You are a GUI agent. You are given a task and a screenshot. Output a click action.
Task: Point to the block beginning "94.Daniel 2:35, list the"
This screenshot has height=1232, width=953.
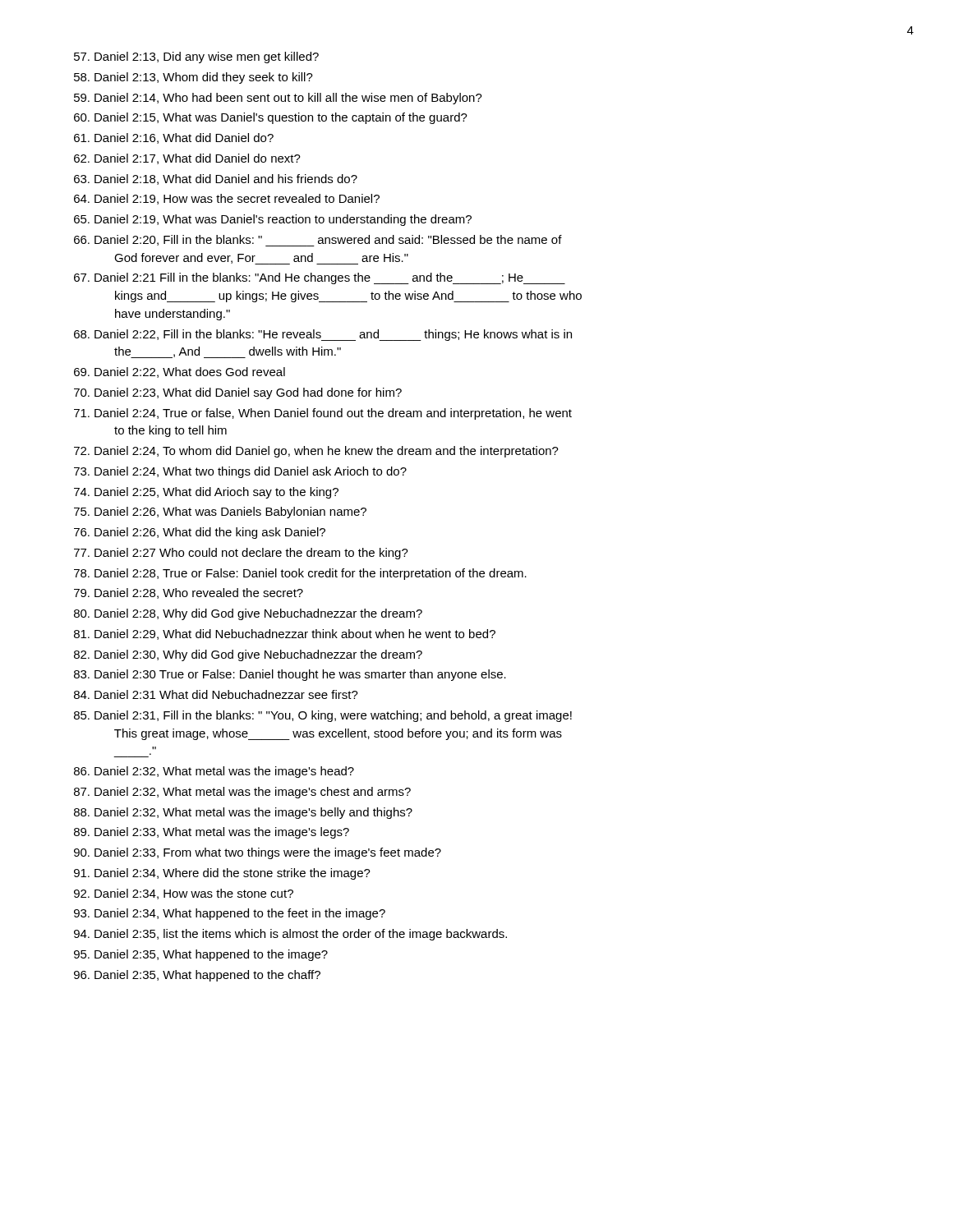click(x=481, y=934)
